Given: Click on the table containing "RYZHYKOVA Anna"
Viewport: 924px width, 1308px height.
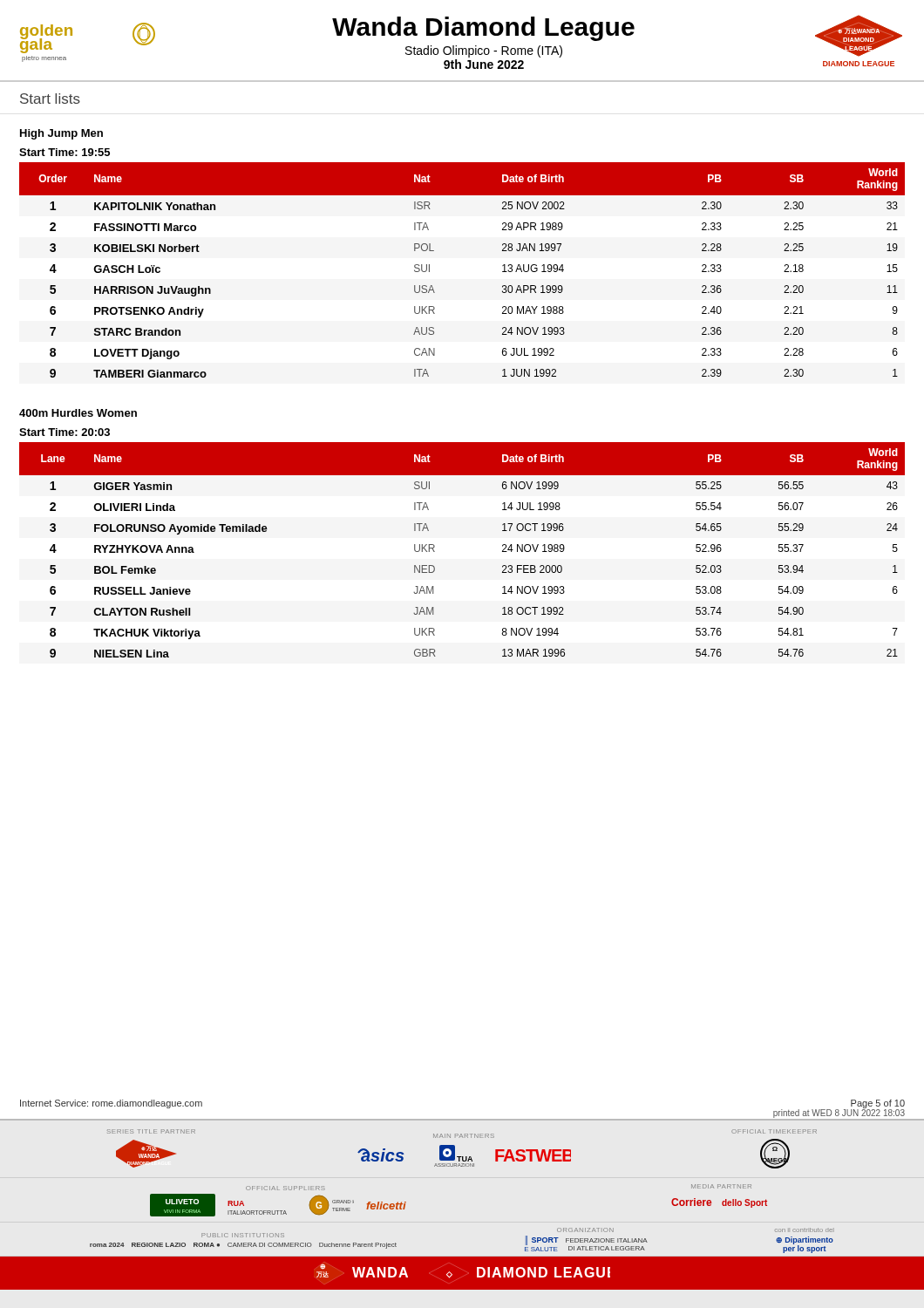Looking at the screenshot, I should (x=462, y=560).
